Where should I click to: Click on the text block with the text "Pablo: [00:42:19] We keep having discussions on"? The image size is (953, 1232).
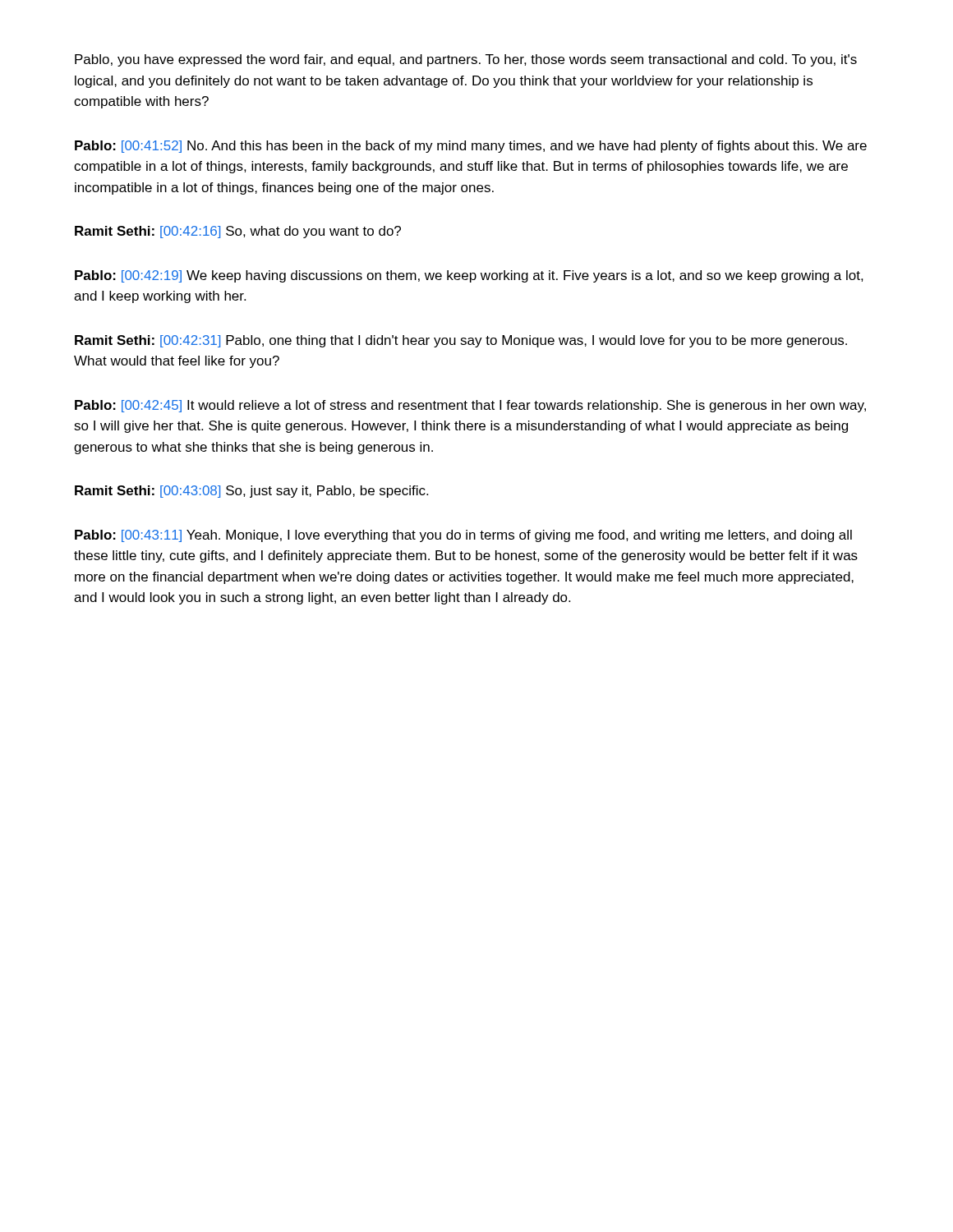[469, 286]
